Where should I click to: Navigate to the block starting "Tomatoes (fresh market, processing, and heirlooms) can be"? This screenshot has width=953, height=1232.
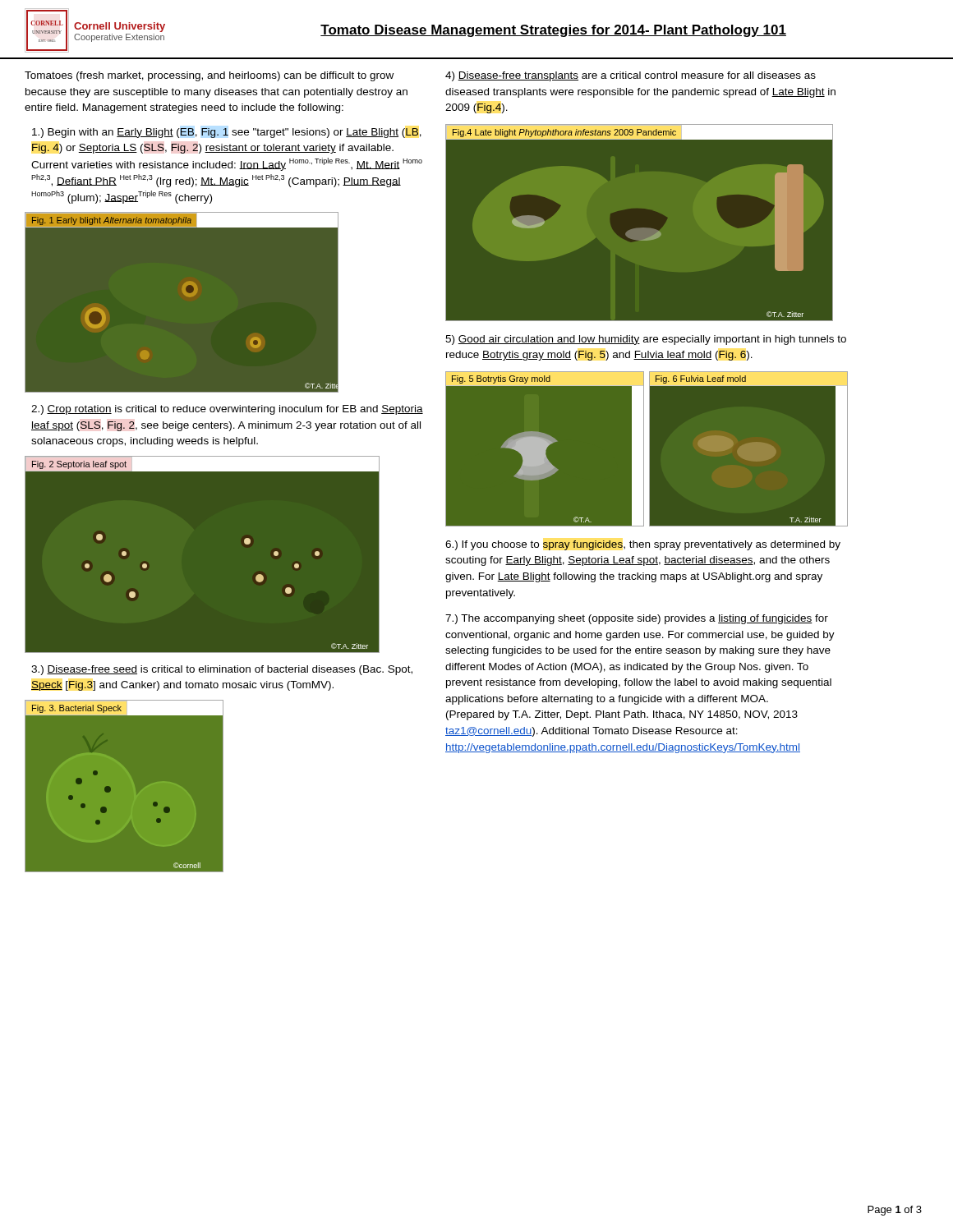216,91
